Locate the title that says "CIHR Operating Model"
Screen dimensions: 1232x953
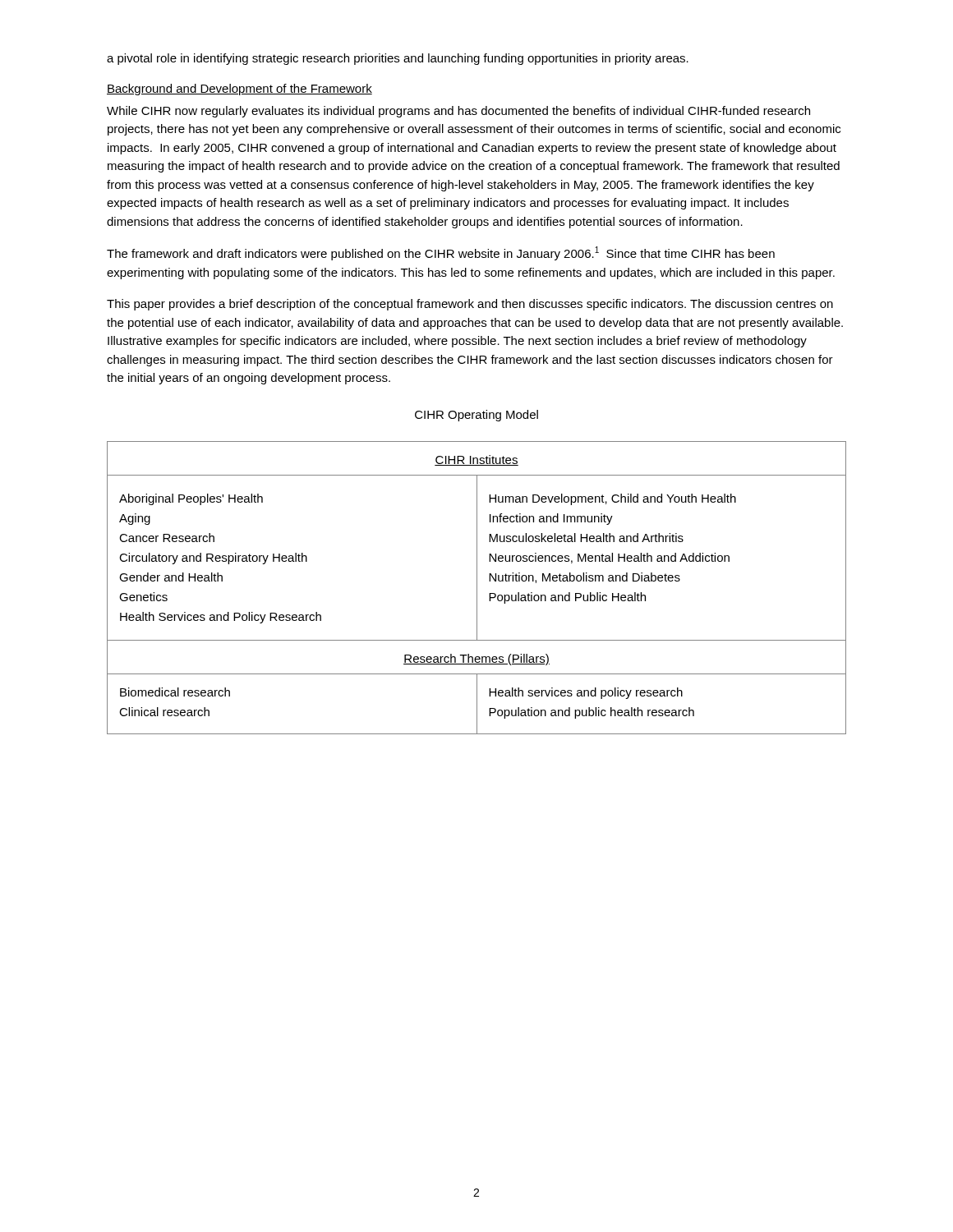pos(476,414)
